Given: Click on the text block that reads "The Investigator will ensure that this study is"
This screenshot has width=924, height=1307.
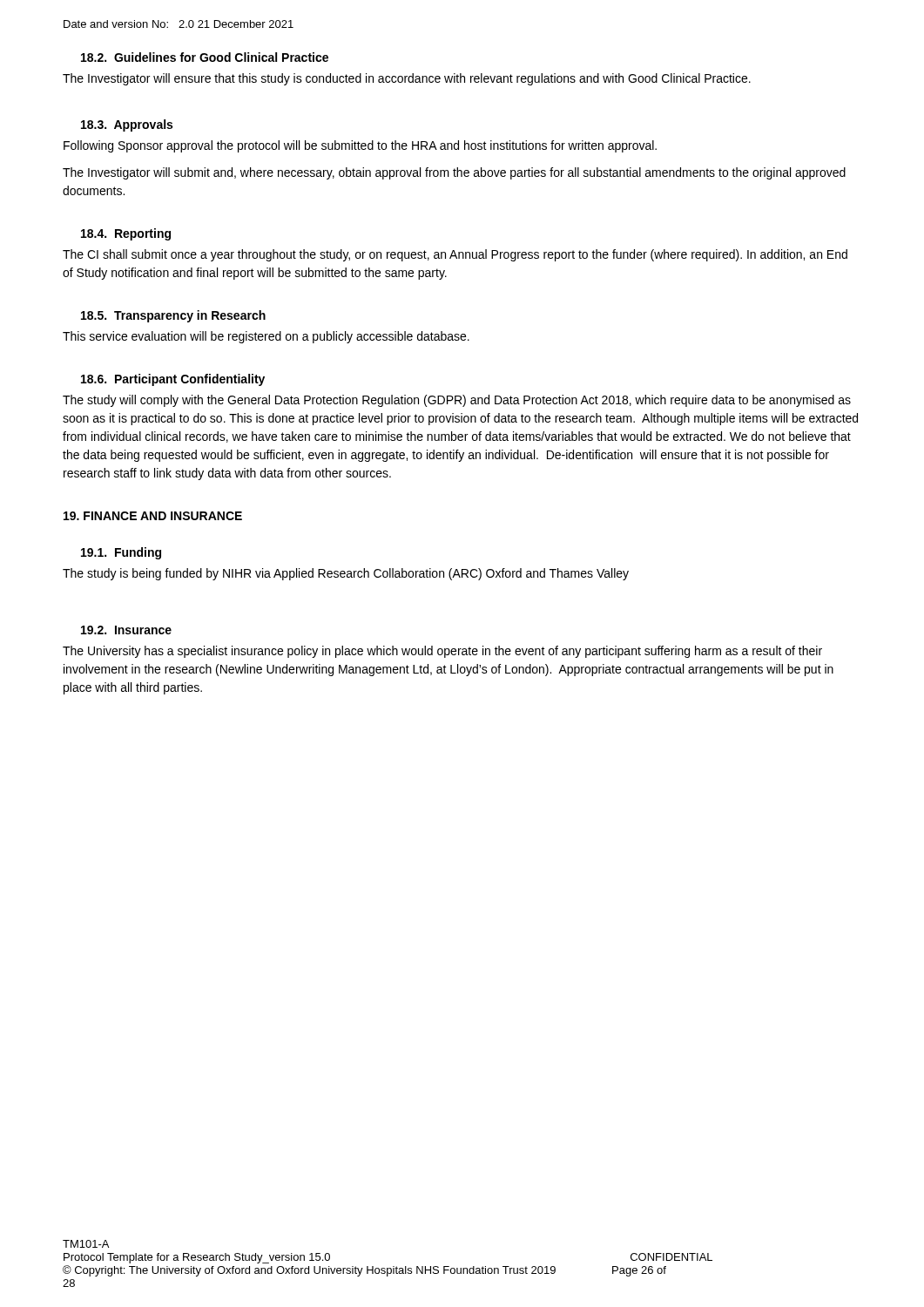Looking at the screenshot, I should (x=407, y=78).
